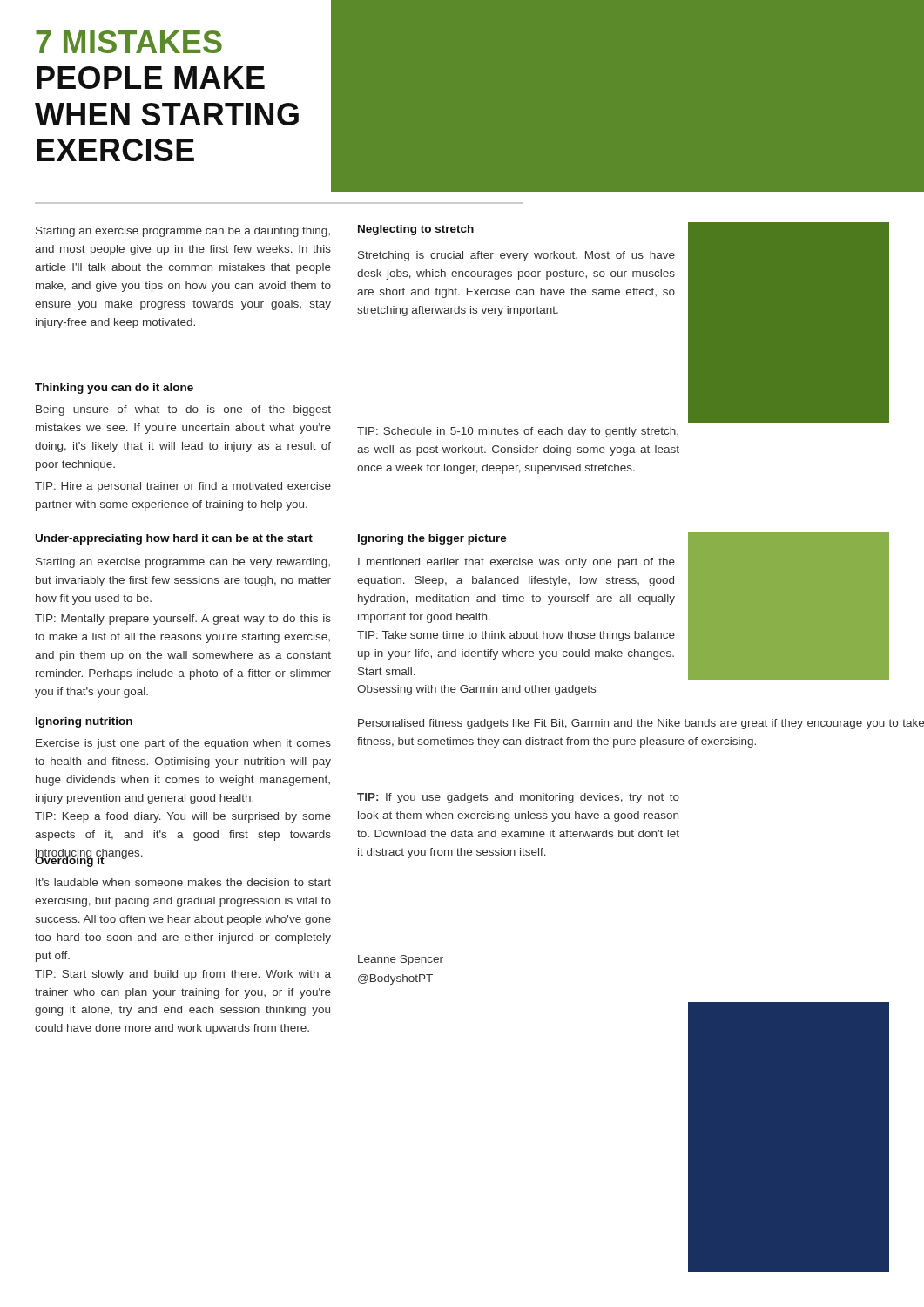Point to the region starting "Personalised fitness gadgets like Fit Bit, Garmin and"
This screenshot has width=924, height=1307.
[641, 732]
